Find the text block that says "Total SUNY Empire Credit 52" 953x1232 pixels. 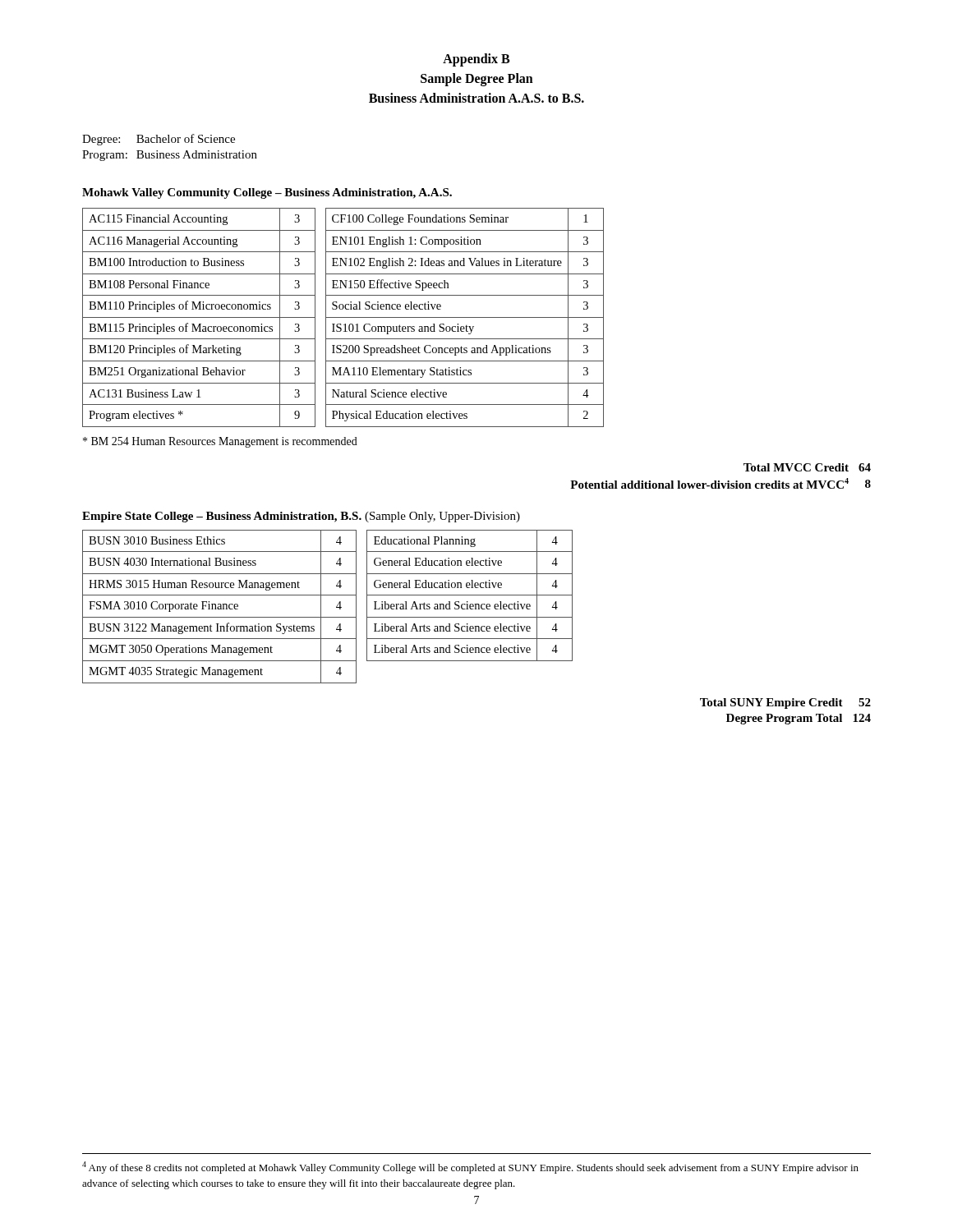click(x=780, y=710)
